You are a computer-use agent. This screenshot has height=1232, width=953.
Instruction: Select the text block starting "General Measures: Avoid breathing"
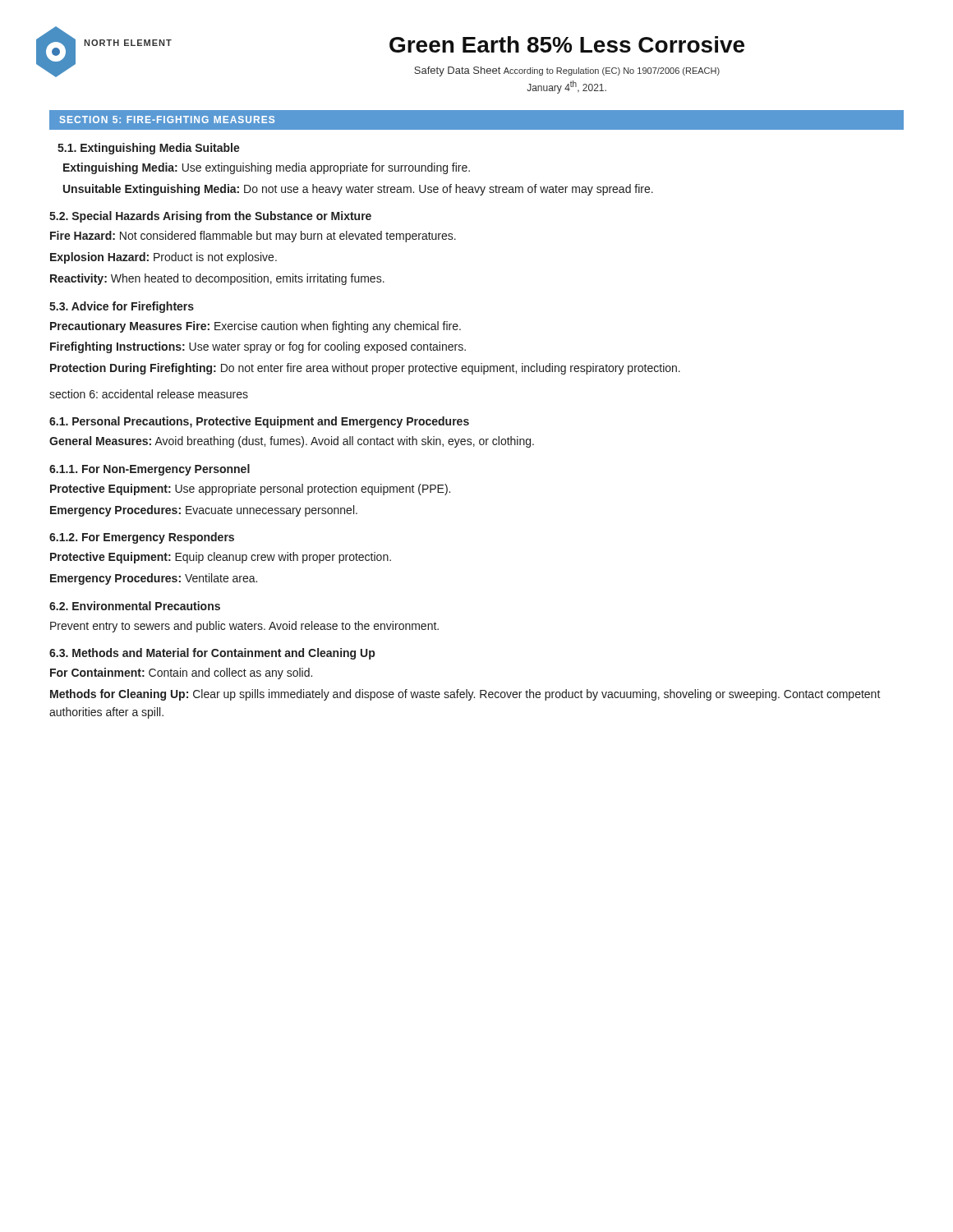point(476,442)
